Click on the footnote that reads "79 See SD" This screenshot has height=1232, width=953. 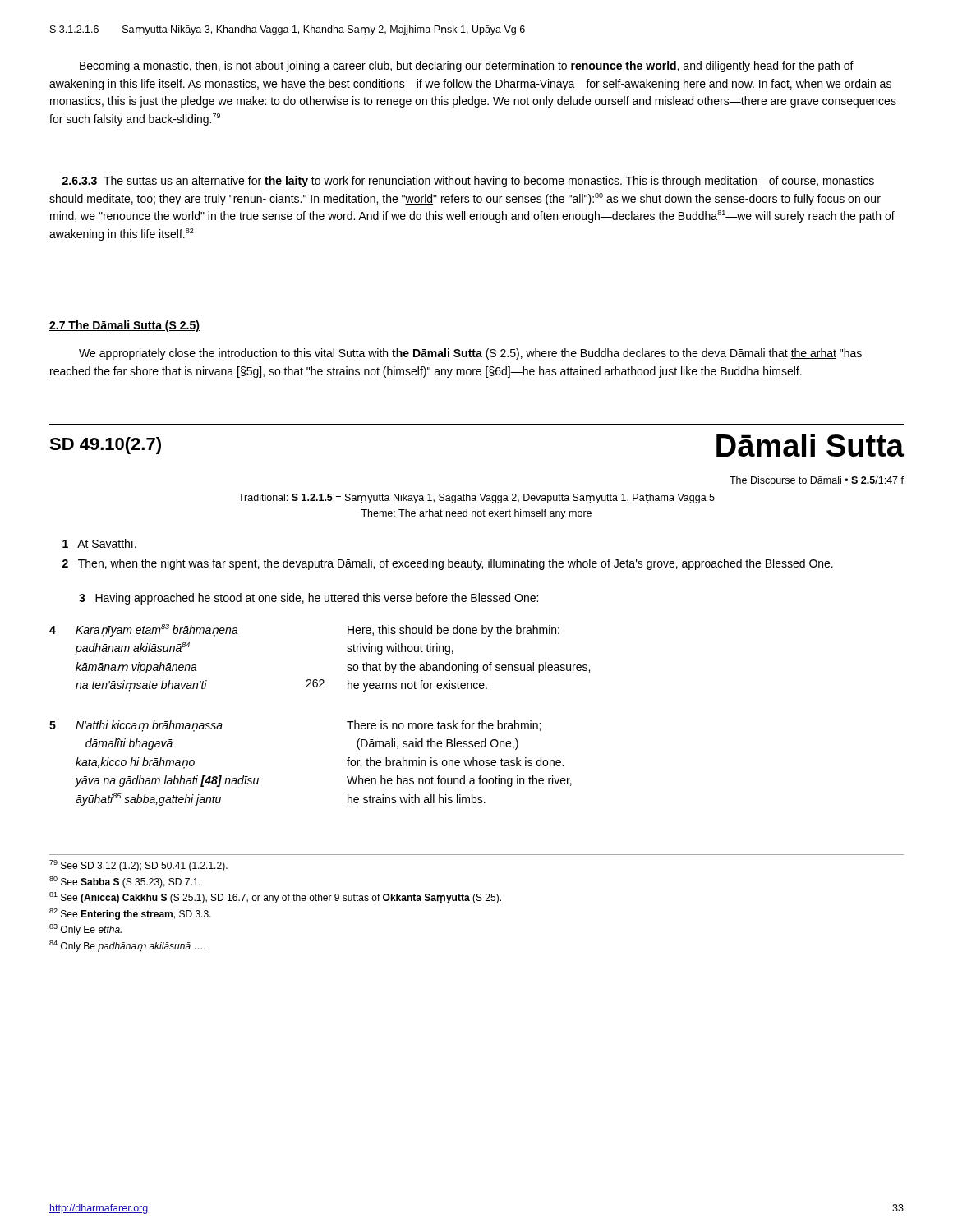click(476, 906)
